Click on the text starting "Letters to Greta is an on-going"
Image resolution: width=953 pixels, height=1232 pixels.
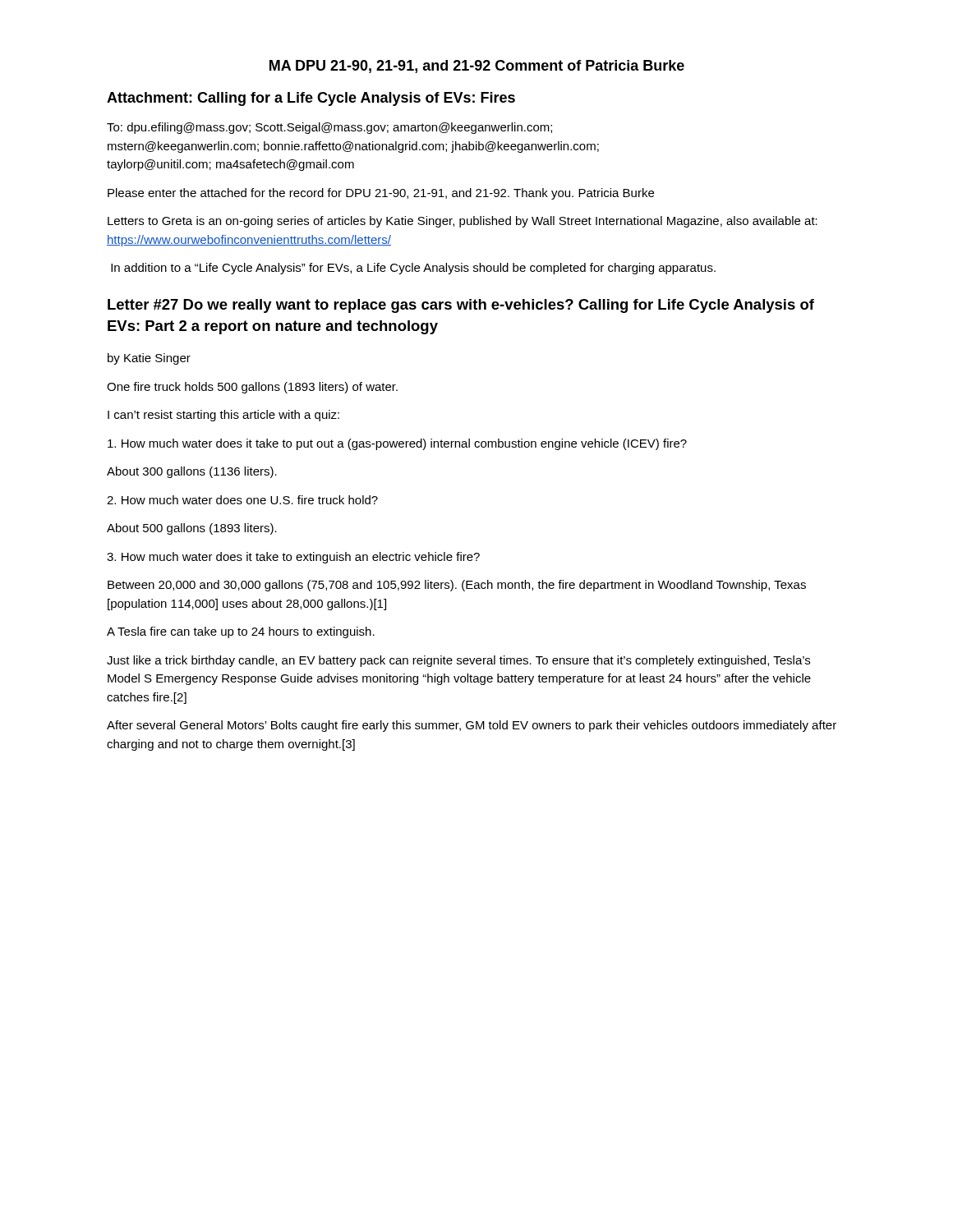click(x=462, y=230)
